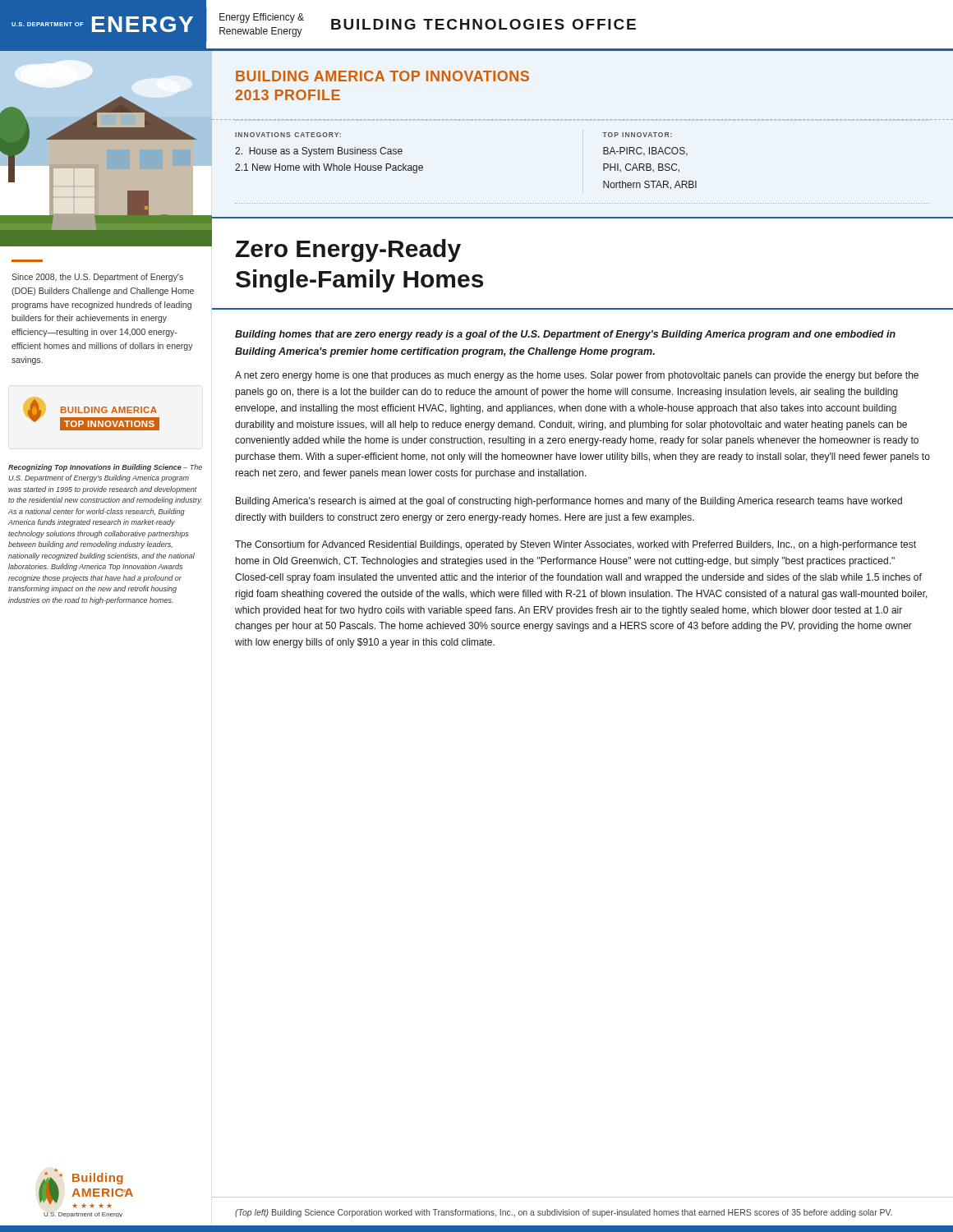Navigate to the passage starting "Recognizing Top Innovations in Building"
Viewport: 953px width, 1232px height.
(x=106, y=534)
